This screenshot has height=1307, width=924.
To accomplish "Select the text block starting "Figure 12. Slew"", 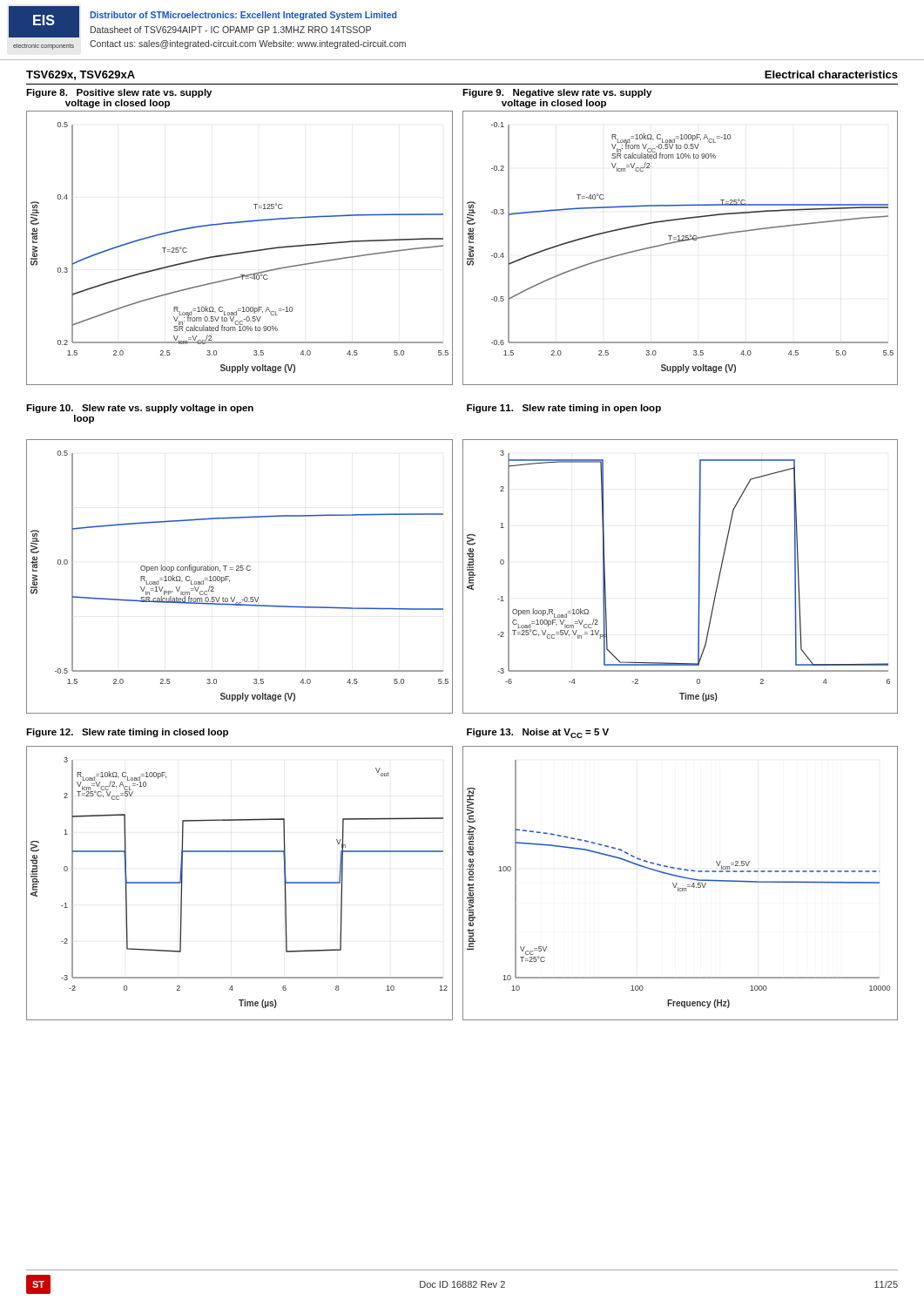I will coord(127,732).
